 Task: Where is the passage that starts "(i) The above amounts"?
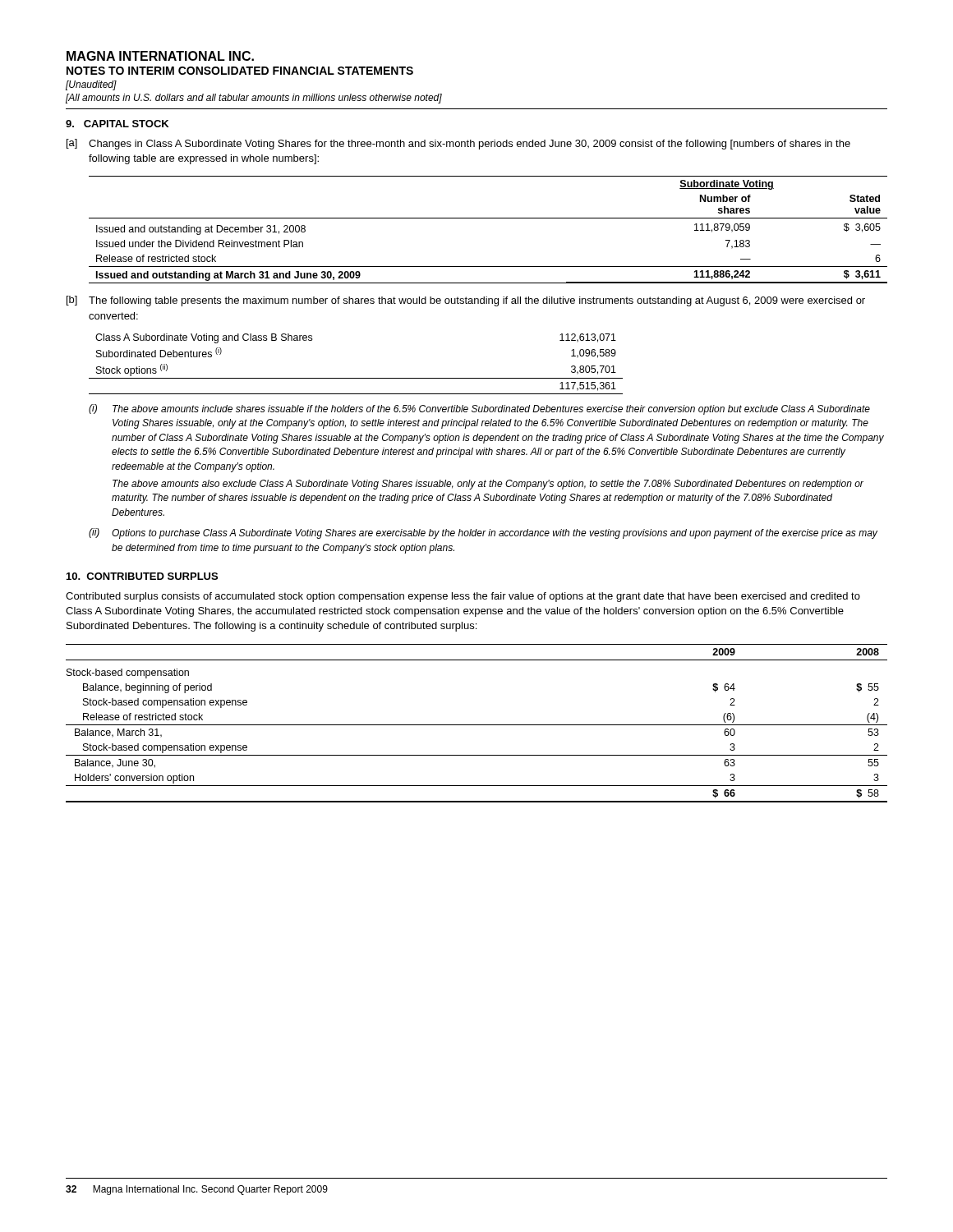pos(488,461)
